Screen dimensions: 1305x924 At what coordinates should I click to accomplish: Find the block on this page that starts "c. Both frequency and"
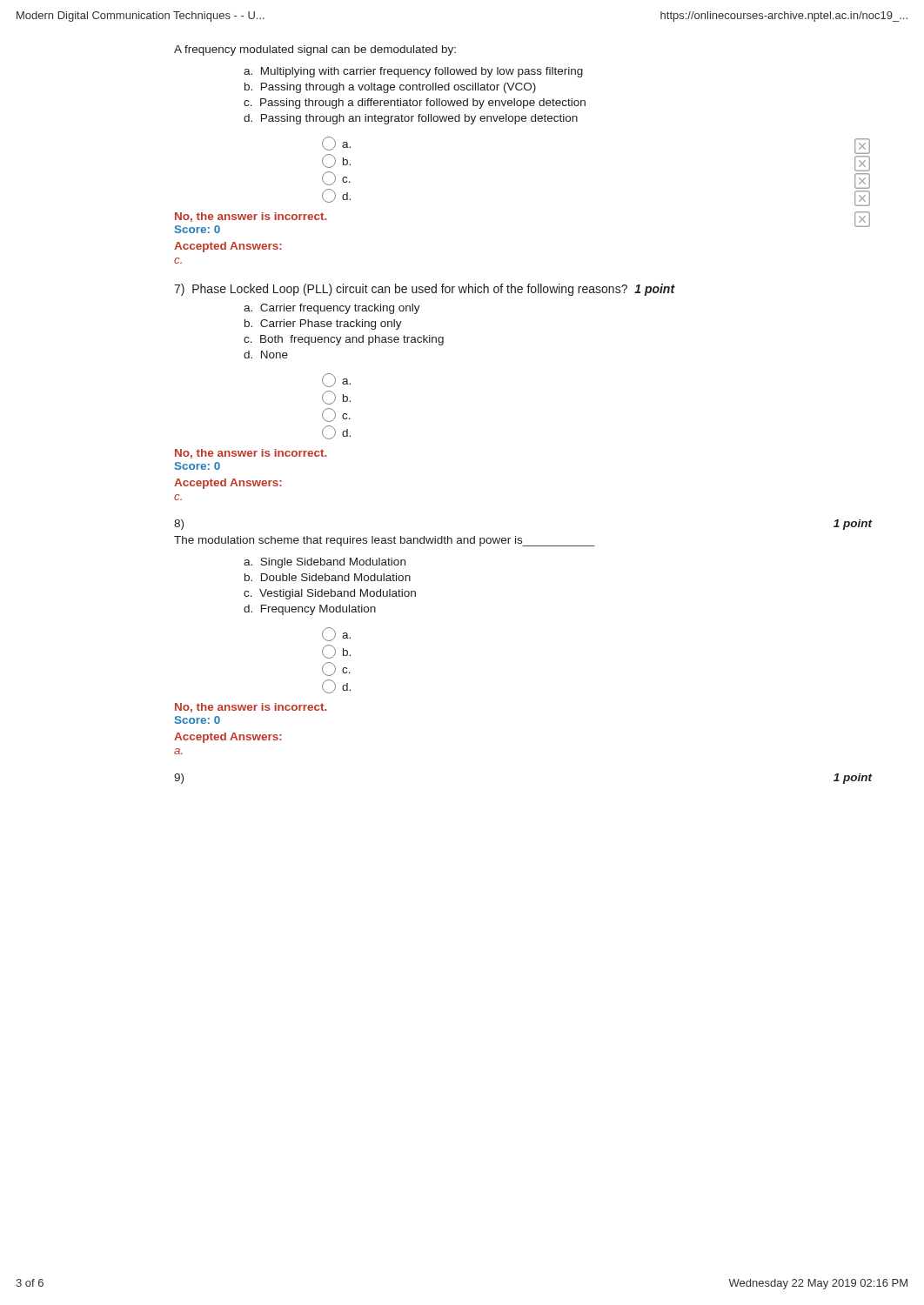click(344, 339)
